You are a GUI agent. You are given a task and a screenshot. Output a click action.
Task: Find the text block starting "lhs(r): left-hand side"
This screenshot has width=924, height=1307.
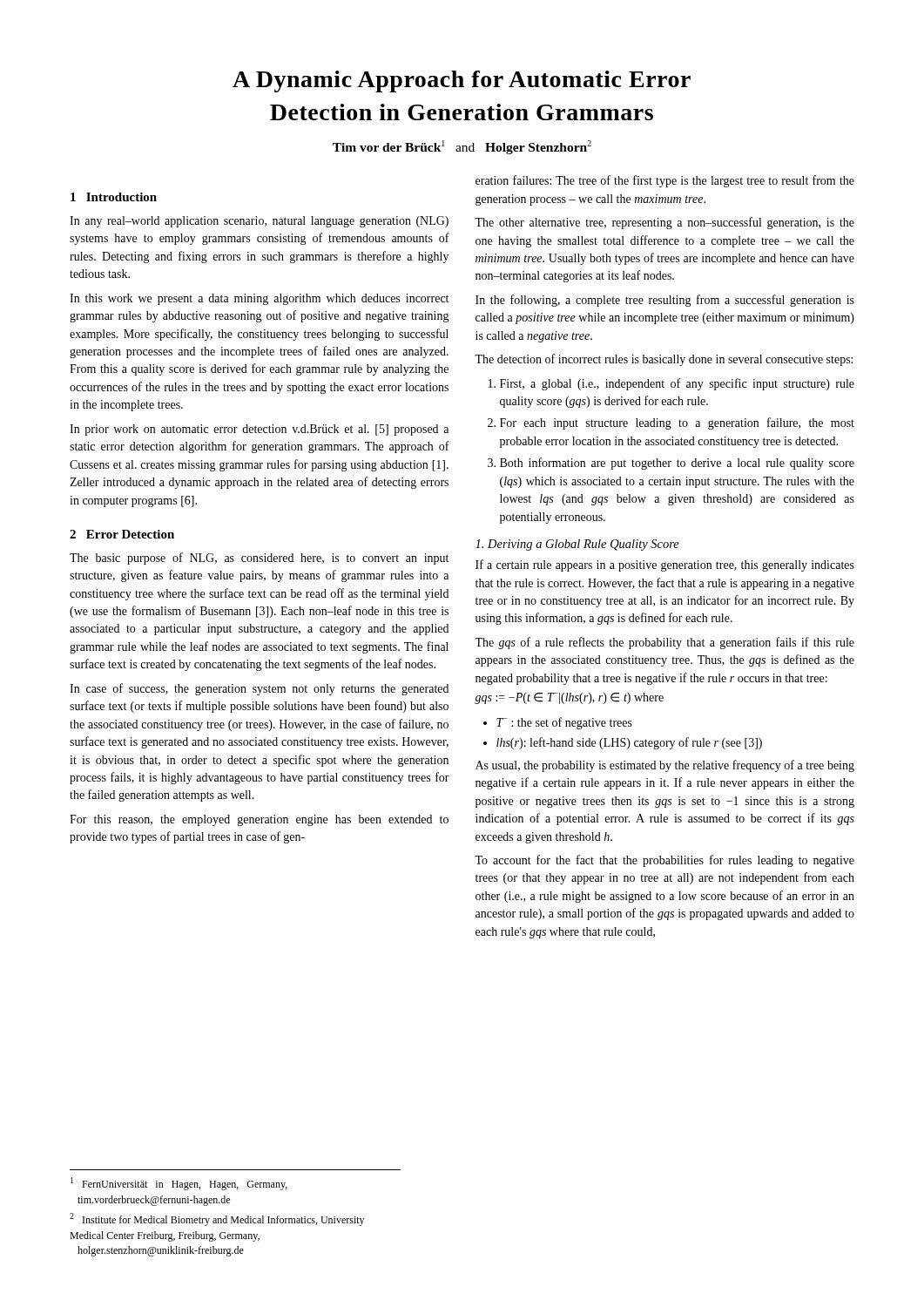[x=629, y=743]
